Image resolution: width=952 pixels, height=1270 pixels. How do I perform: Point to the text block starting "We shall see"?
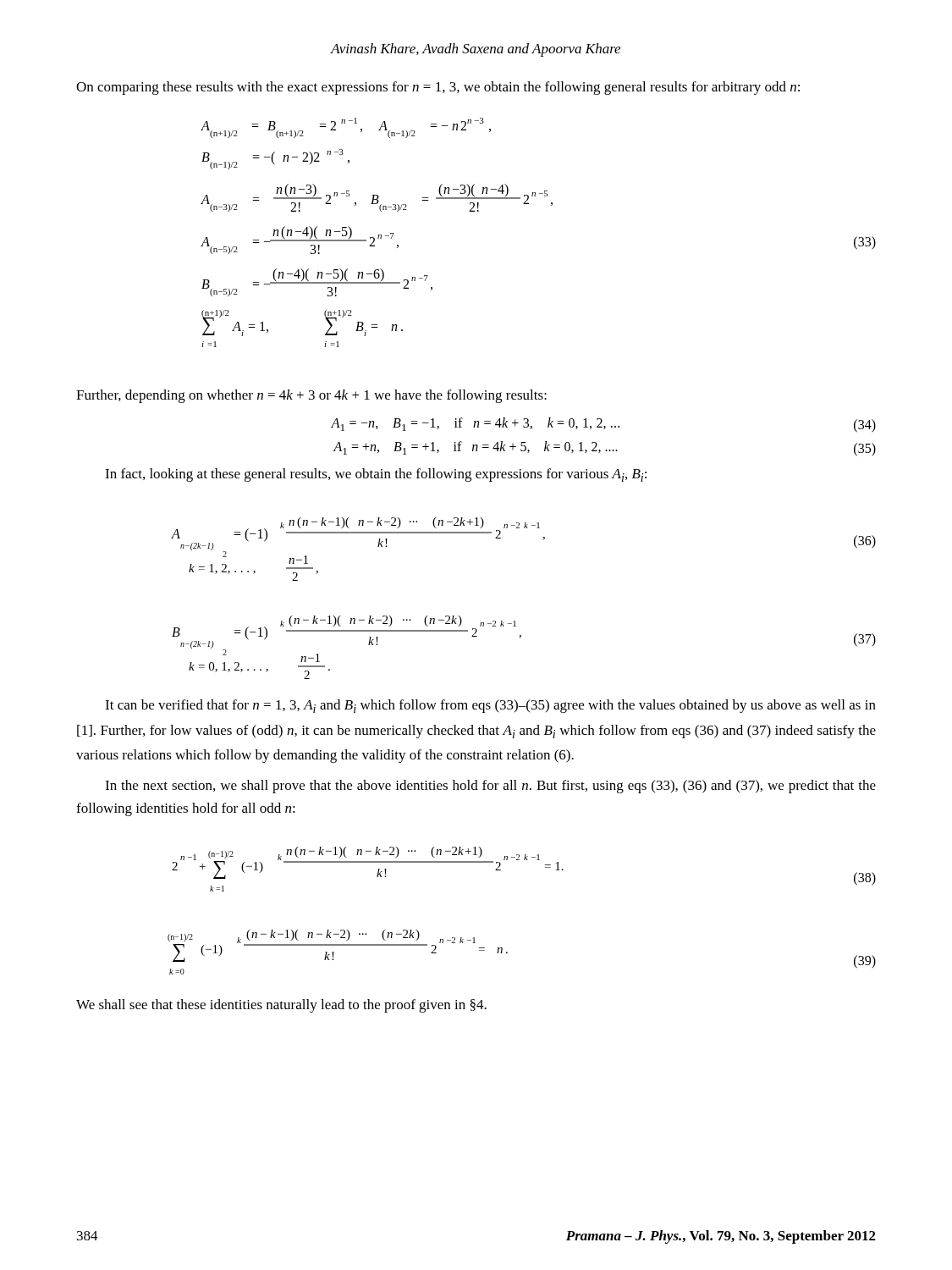pyautogui.click(x=282, y=1005)
